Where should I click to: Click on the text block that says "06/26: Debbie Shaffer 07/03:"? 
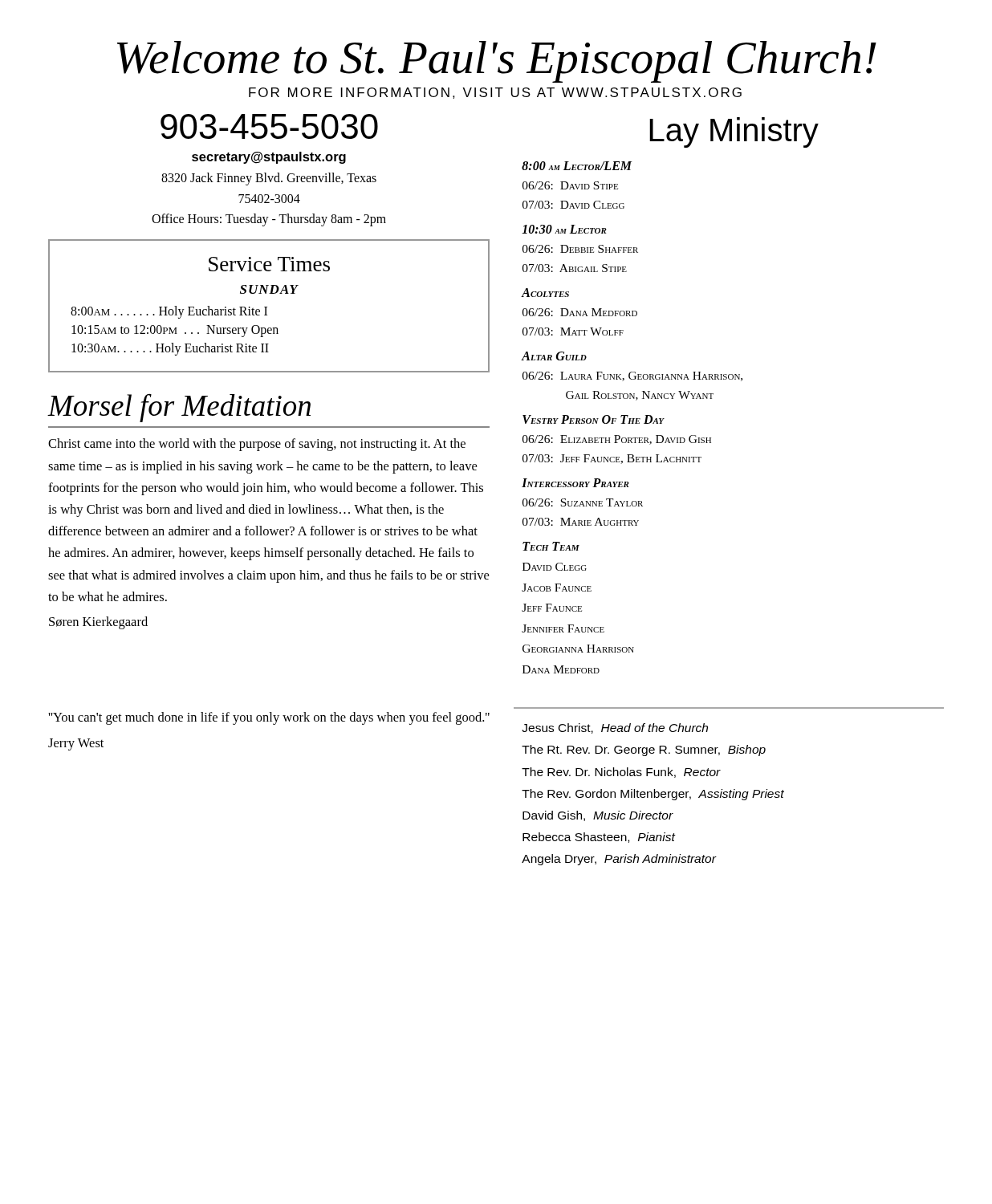580,258
